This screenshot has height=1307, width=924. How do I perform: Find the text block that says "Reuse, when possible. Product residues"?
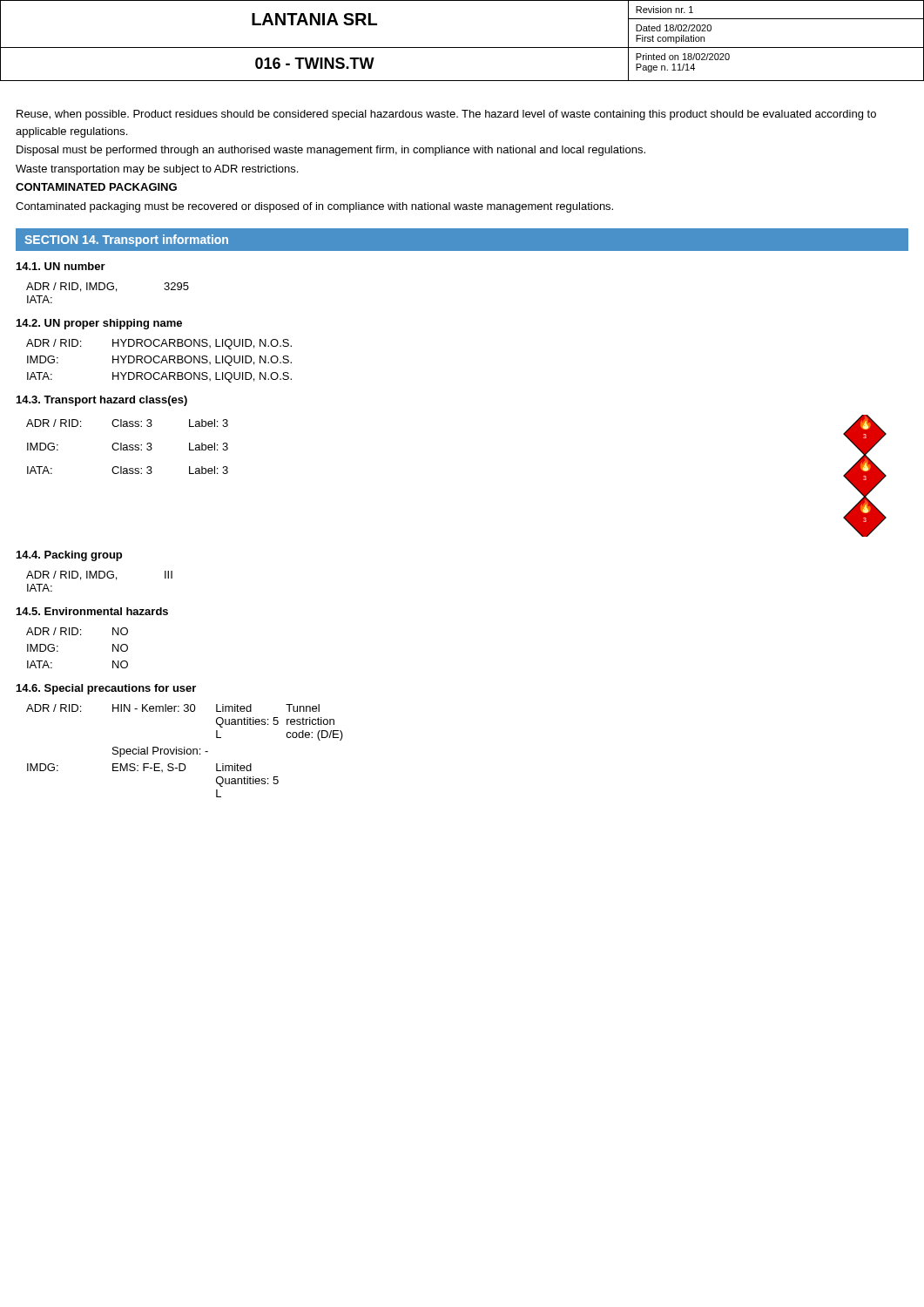coord(462,160)
